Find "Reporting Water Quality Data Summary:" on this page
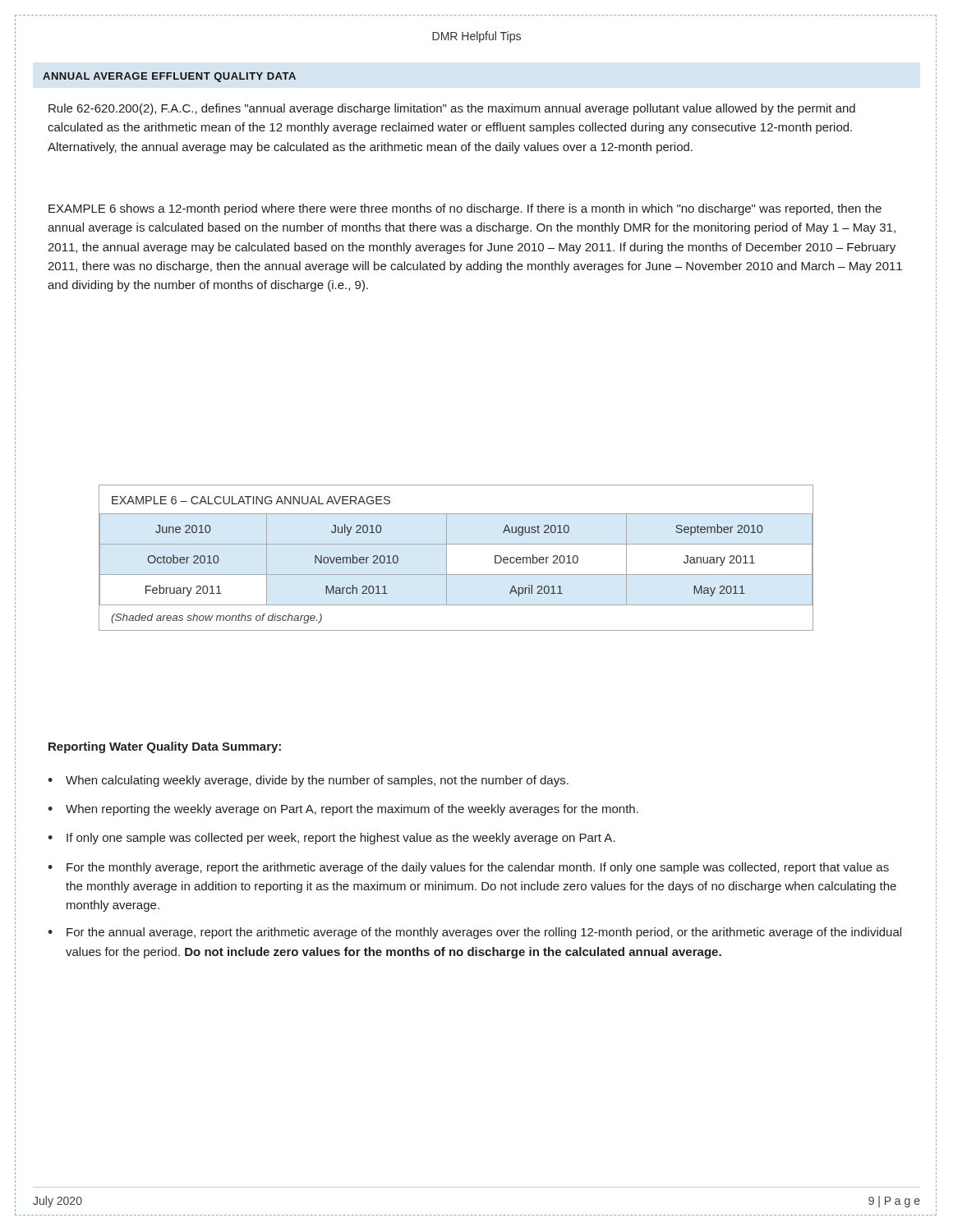Viewport: 953px width, 1232px height. click(x=165, y=746)
